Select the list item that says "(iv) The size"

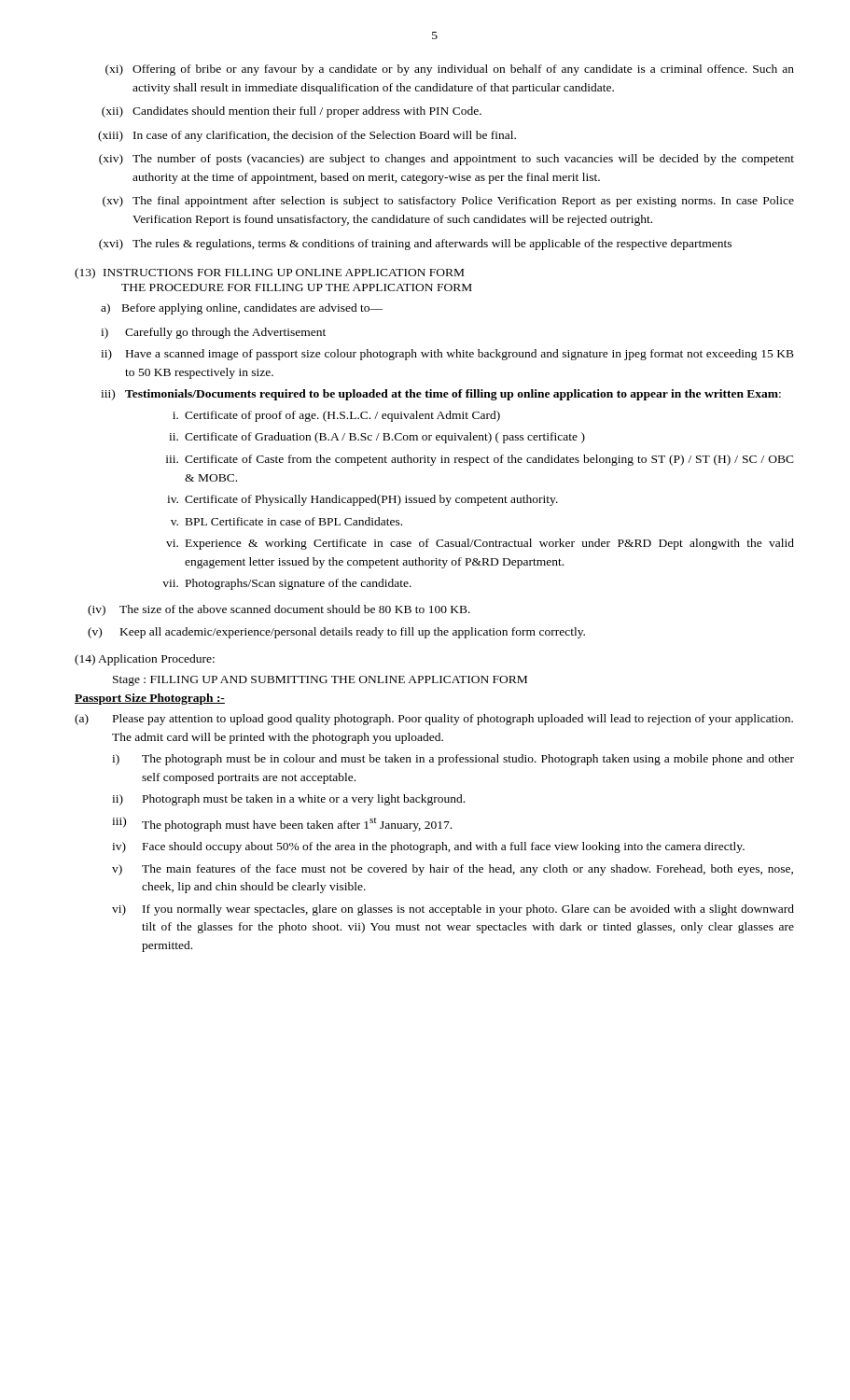(441, 609)
